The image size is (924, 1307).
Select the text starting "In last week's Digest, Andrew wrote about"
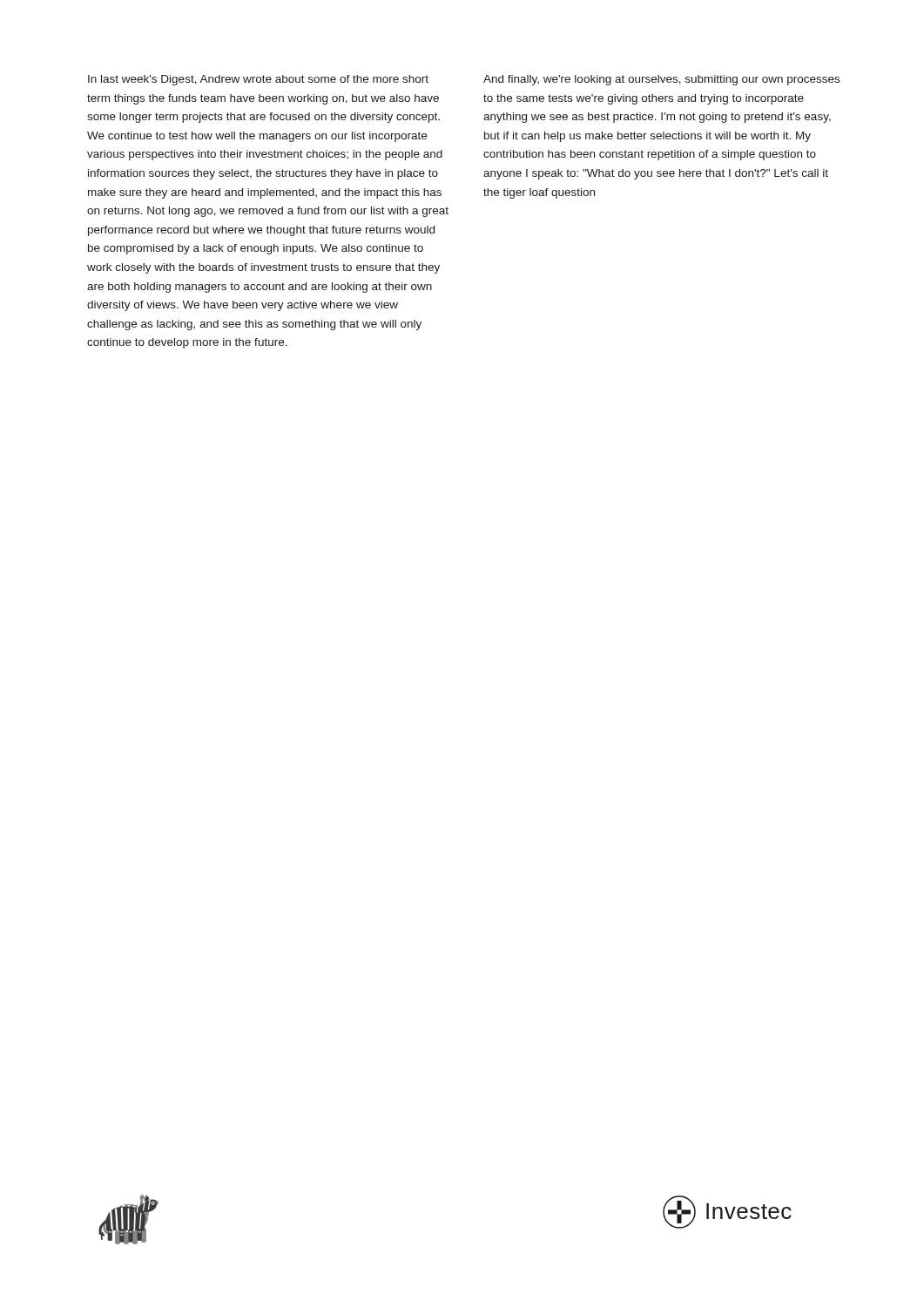click(268, 211)
